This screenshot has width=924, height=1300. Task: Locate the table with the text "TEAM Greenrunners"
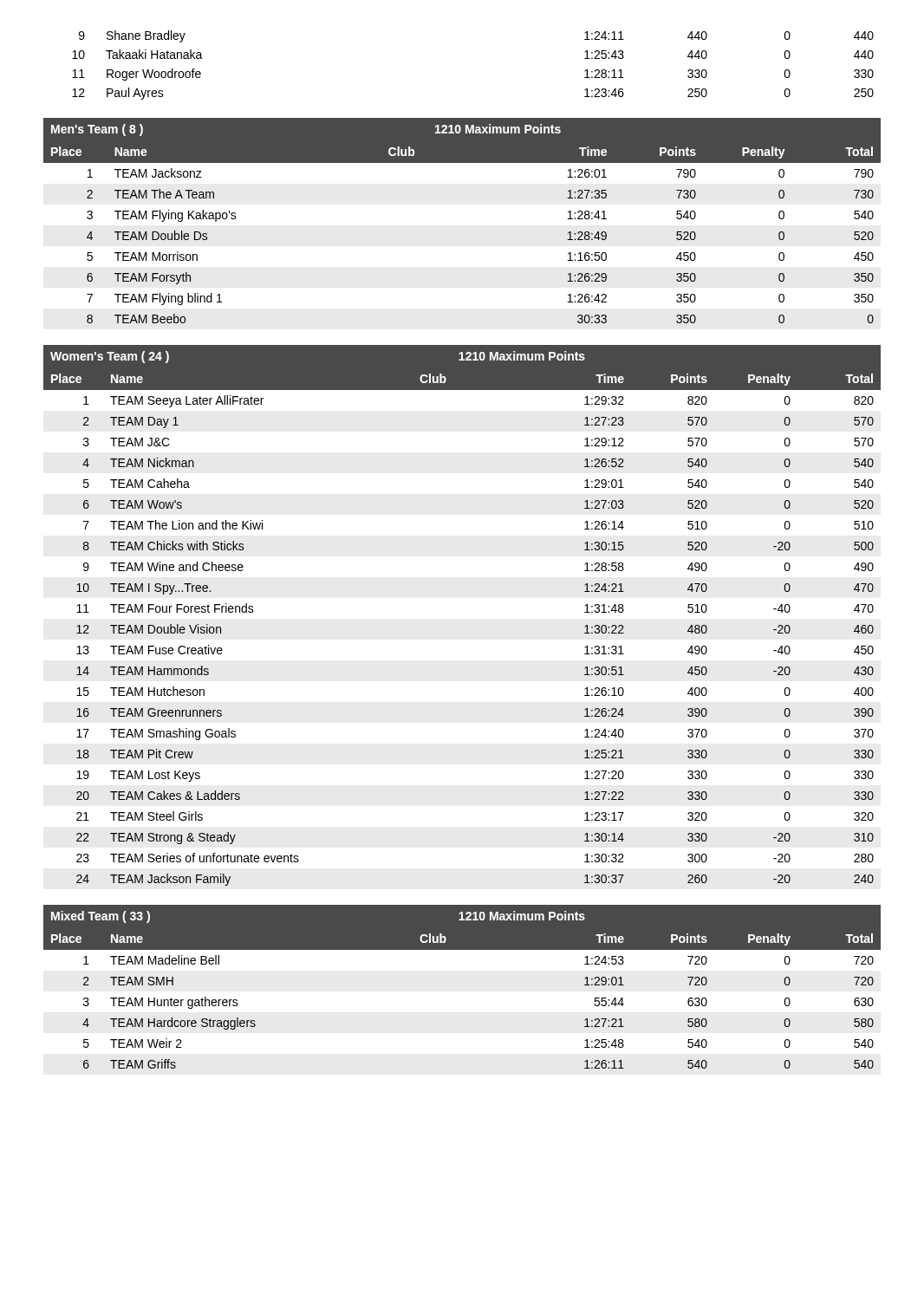pyautogui.click(x=462, y=617)
